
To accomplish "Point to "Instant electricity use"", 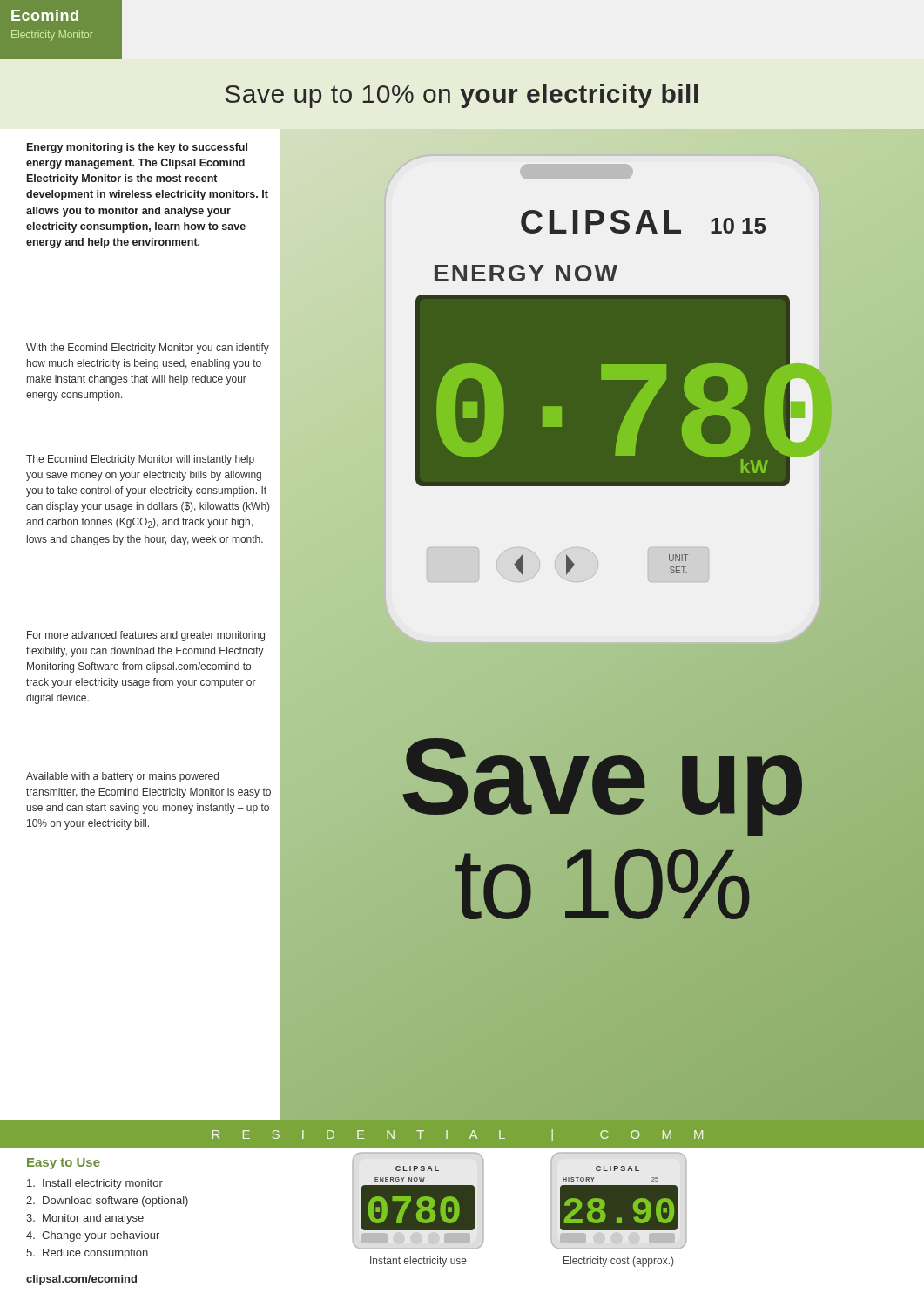I will point(418,1261).
